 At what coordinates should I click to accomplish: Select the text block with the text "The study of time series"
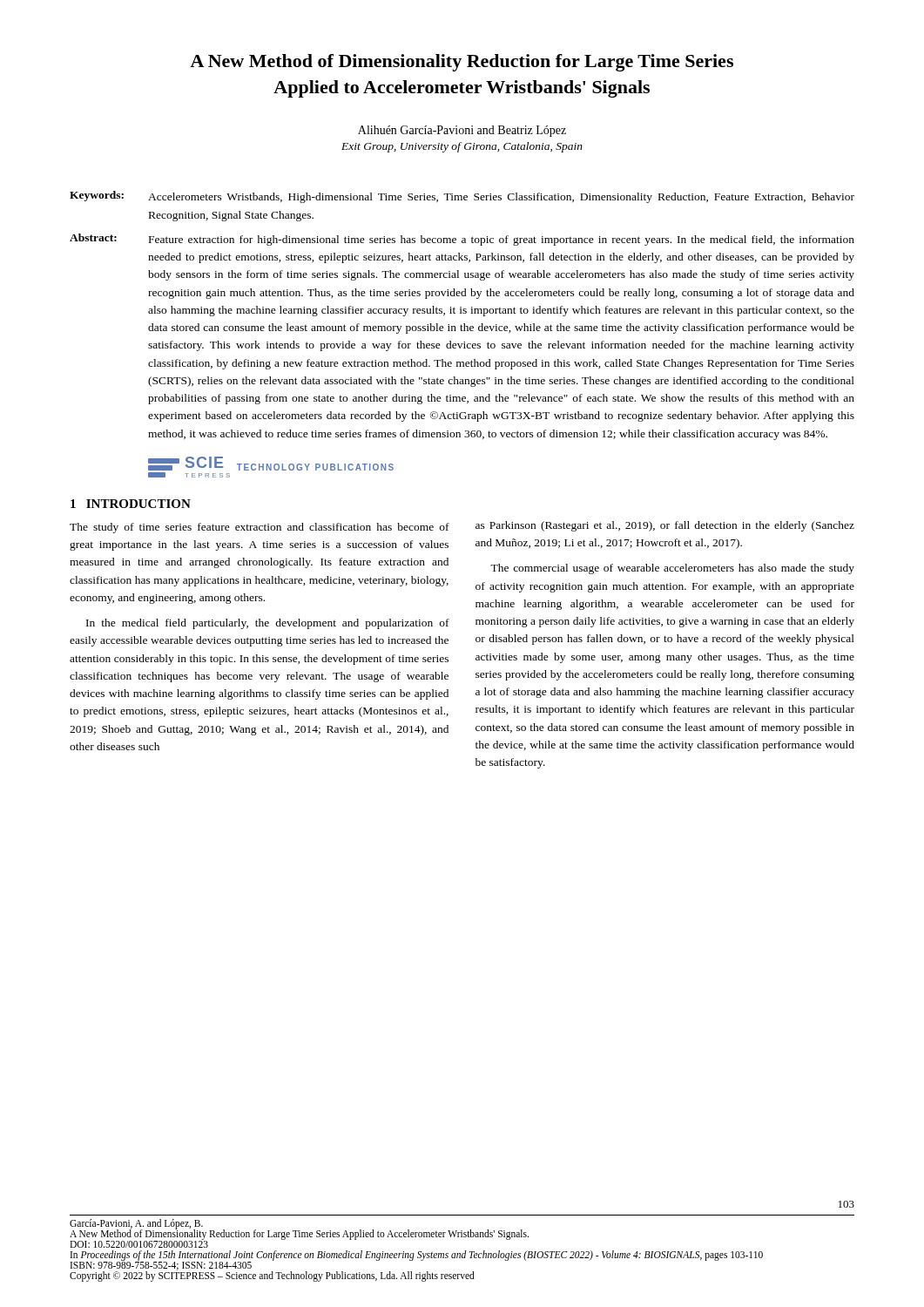pyautogui.click(x=259, y=562)
